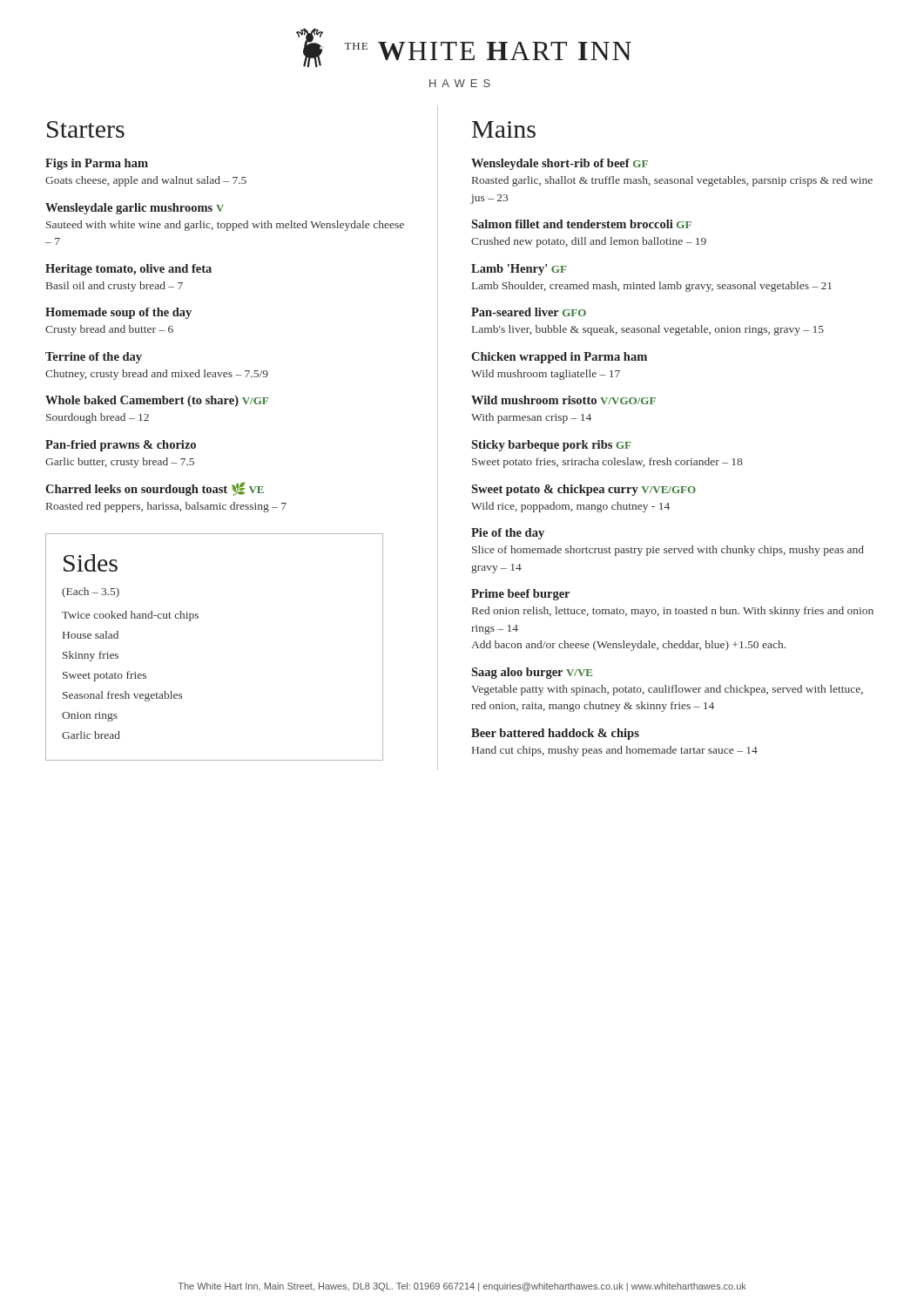The width and height of the screenshot is (924, 1307).
Task: Click on the list item containing "Terrine of the day"
Action: (228, 366)
